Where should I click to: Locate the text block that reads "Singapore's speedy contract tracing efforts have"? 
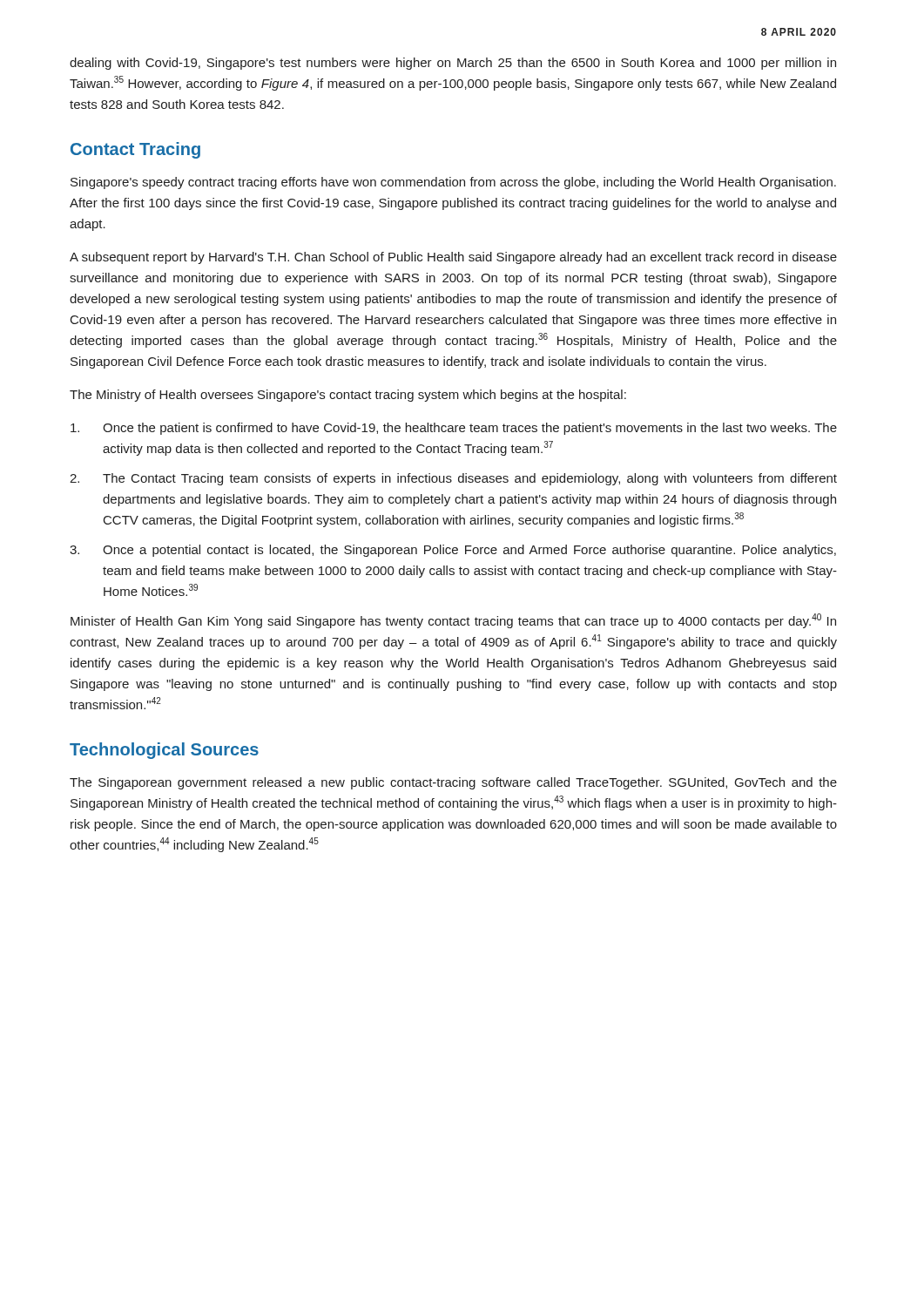coord(453,203)
